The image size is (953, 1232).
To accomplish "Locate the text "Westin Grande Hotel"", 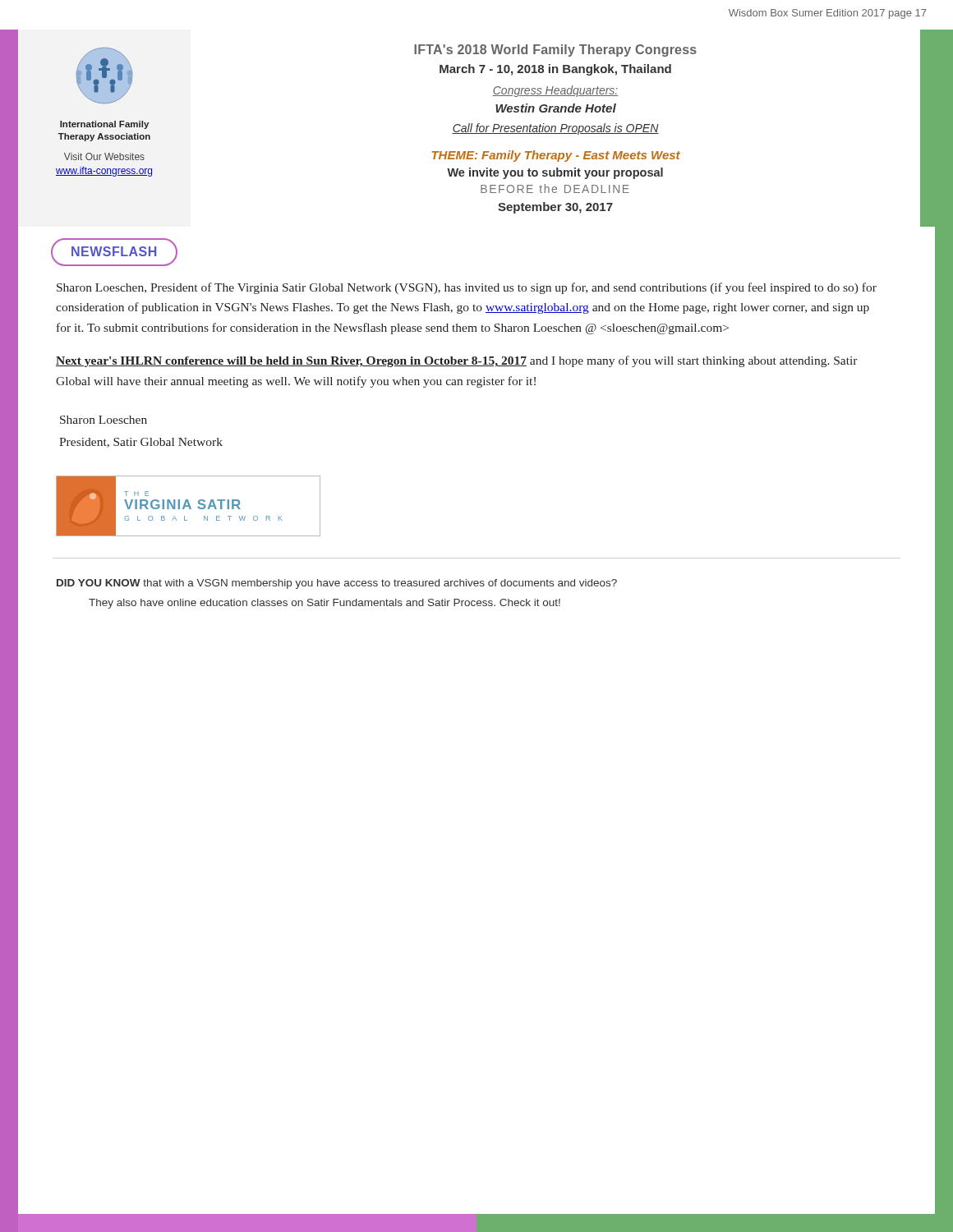I will pos(555,108).
